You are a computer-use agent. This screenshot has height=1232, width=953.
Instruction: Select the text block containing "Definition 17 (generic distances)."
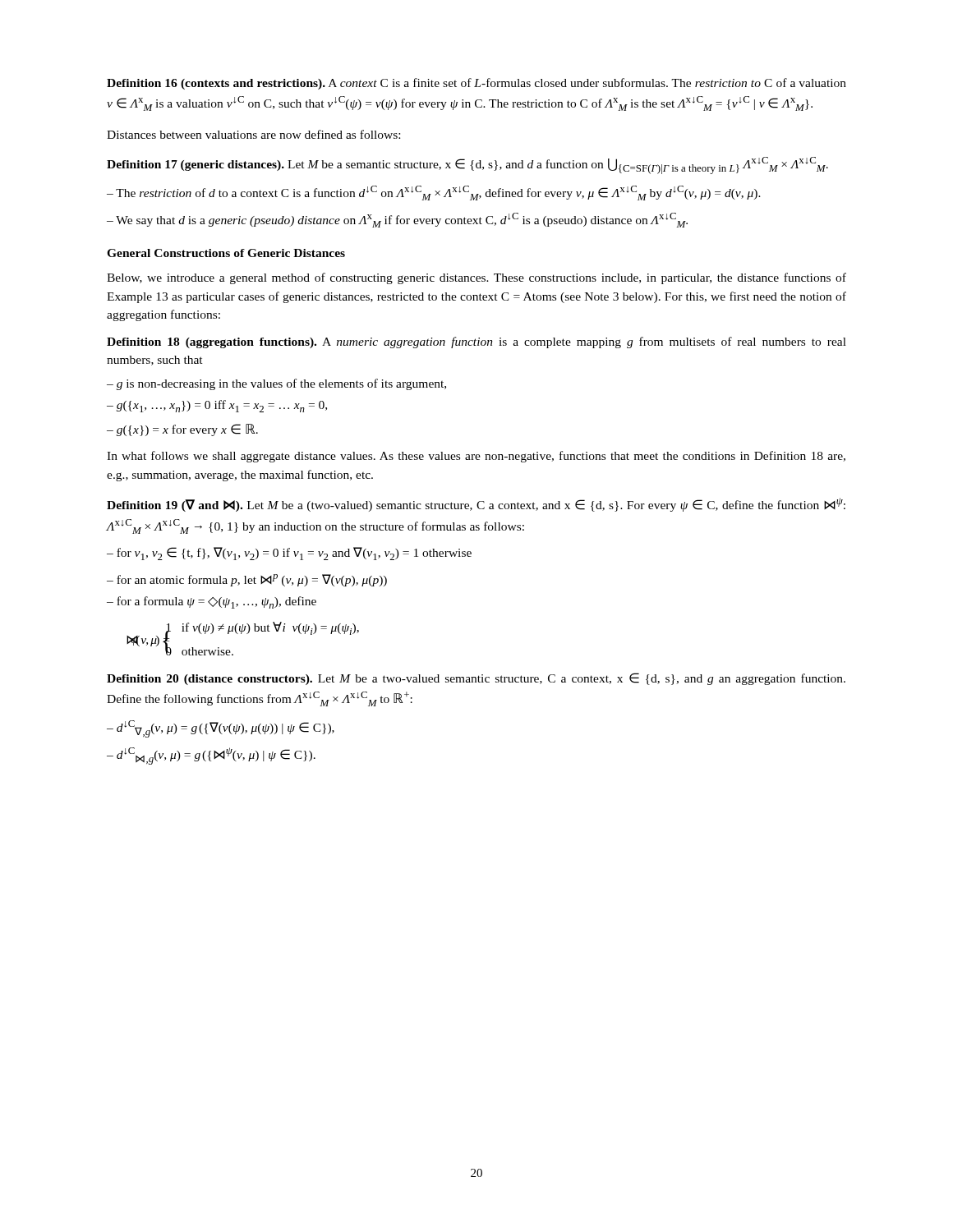(x=468, y=164)
